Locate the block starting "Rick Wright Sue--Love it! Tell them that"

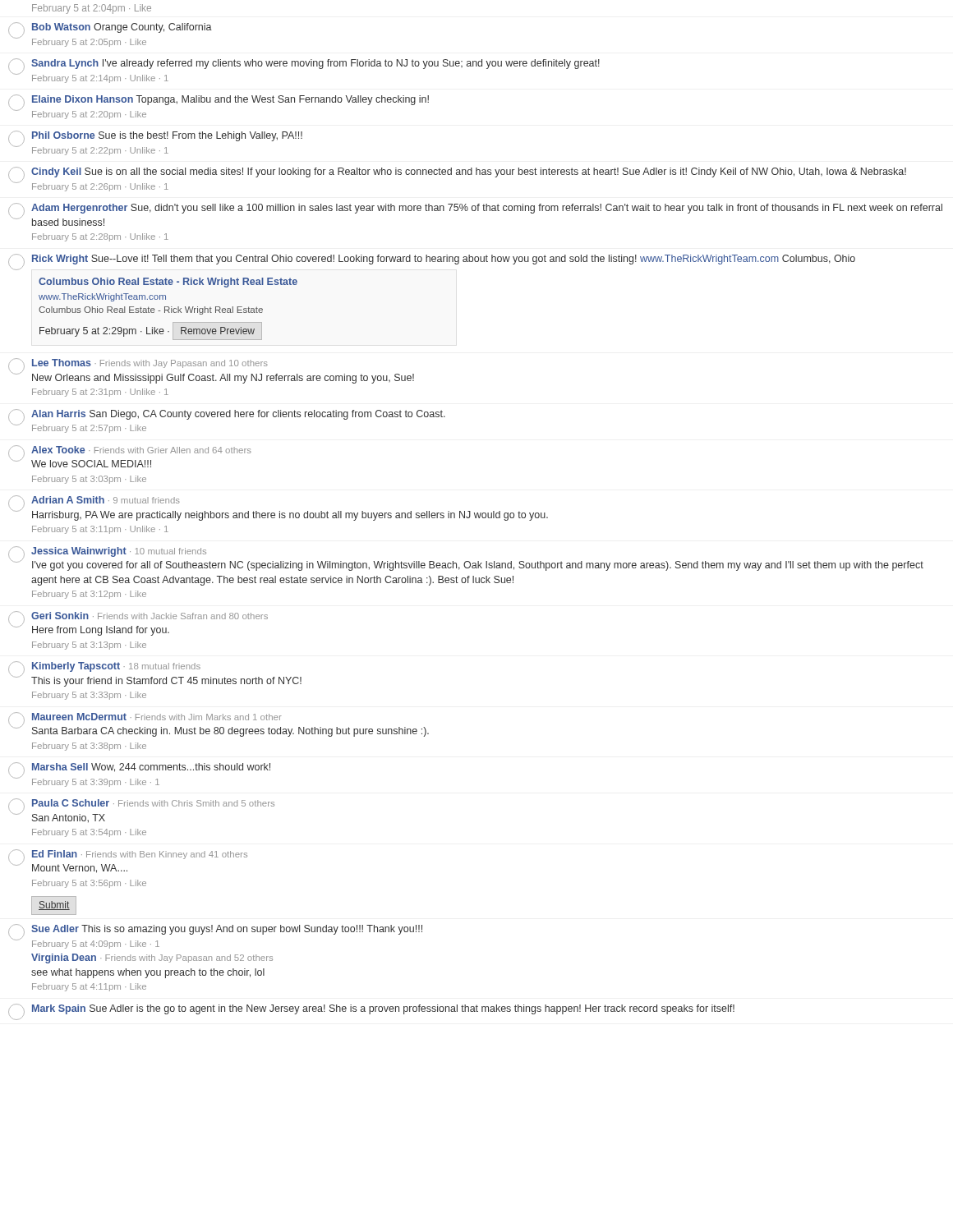[x=432, y=262]
